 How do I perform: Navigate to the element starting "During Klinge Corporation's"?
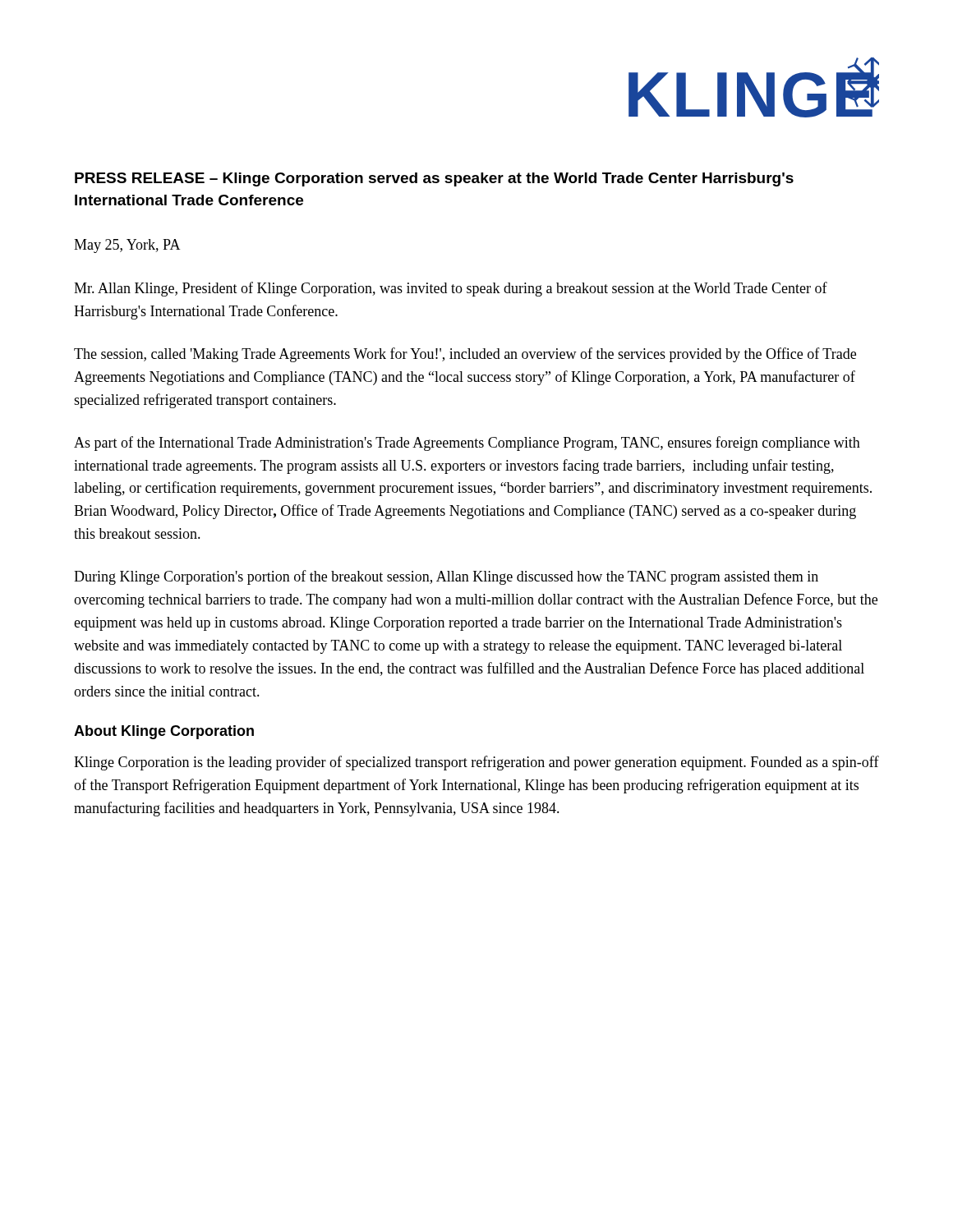click(x=476, y=634)
